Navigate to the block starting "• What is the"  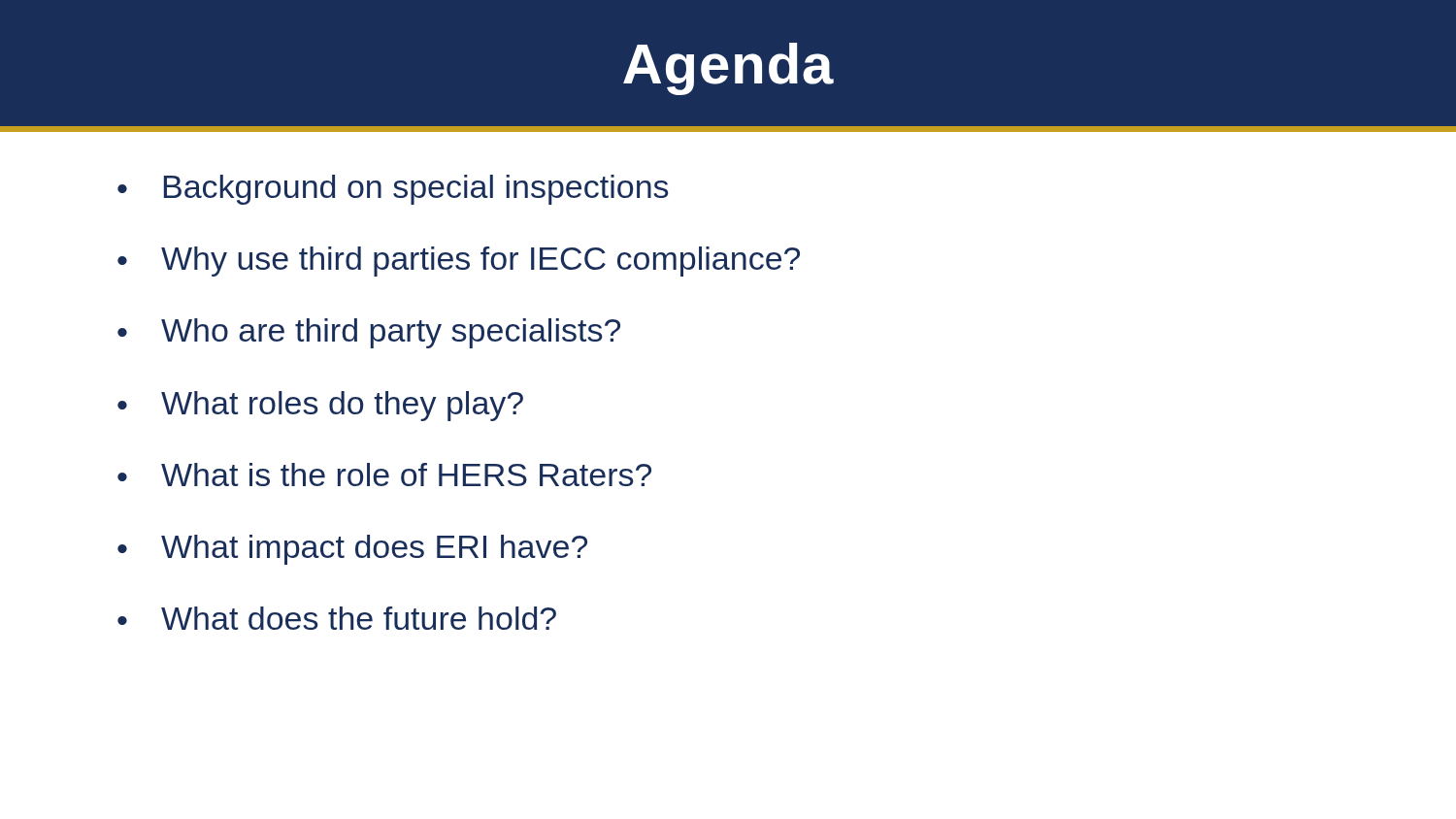coord(385,475)
